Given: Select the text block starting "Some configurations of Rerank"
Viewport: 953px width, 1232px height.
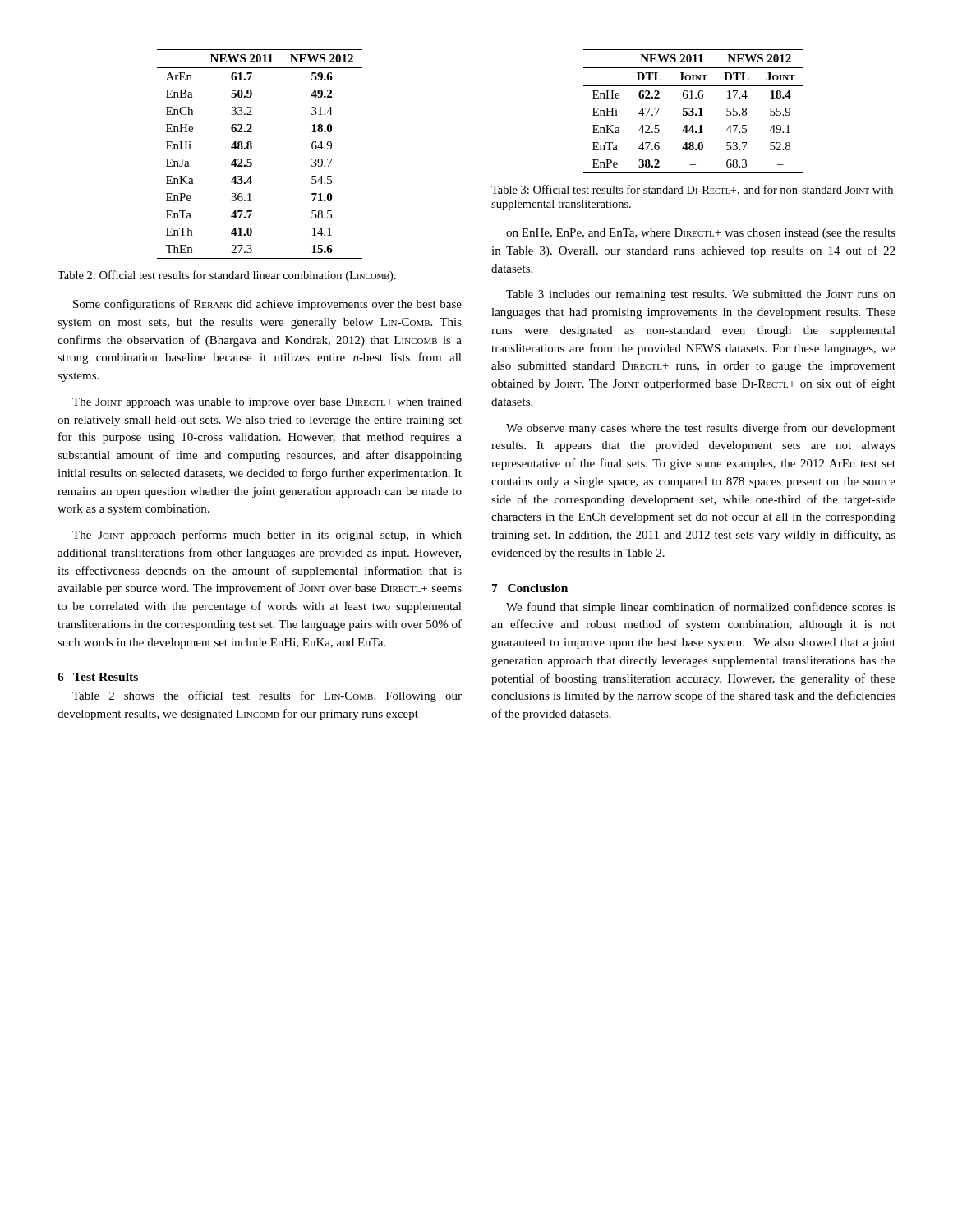Looking at the screenshot, I should [x=260, y=340].
